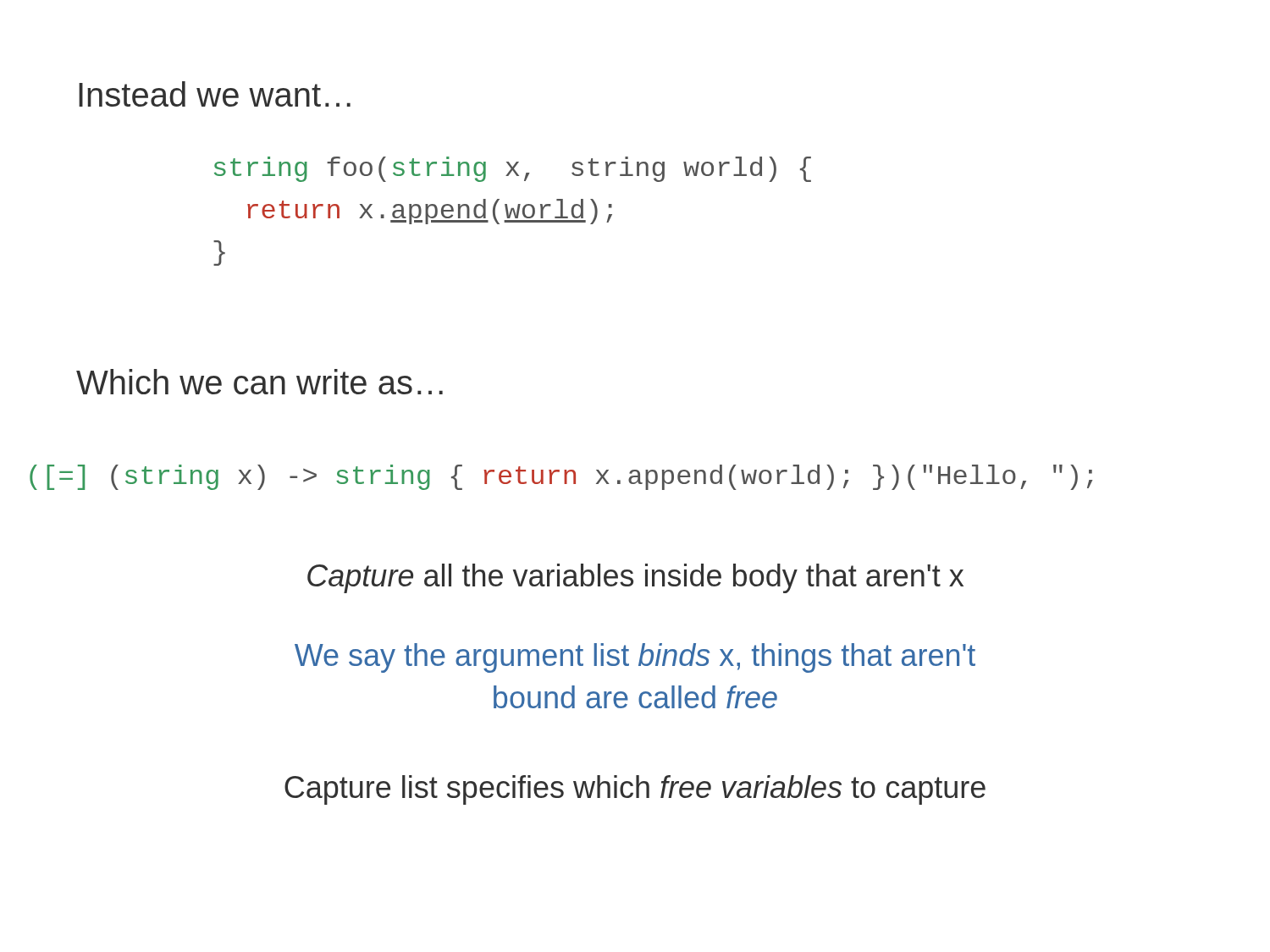Find the text block that says "We say the argument list binds"
The image size is (1270, 952).
(x=635, y=677)
